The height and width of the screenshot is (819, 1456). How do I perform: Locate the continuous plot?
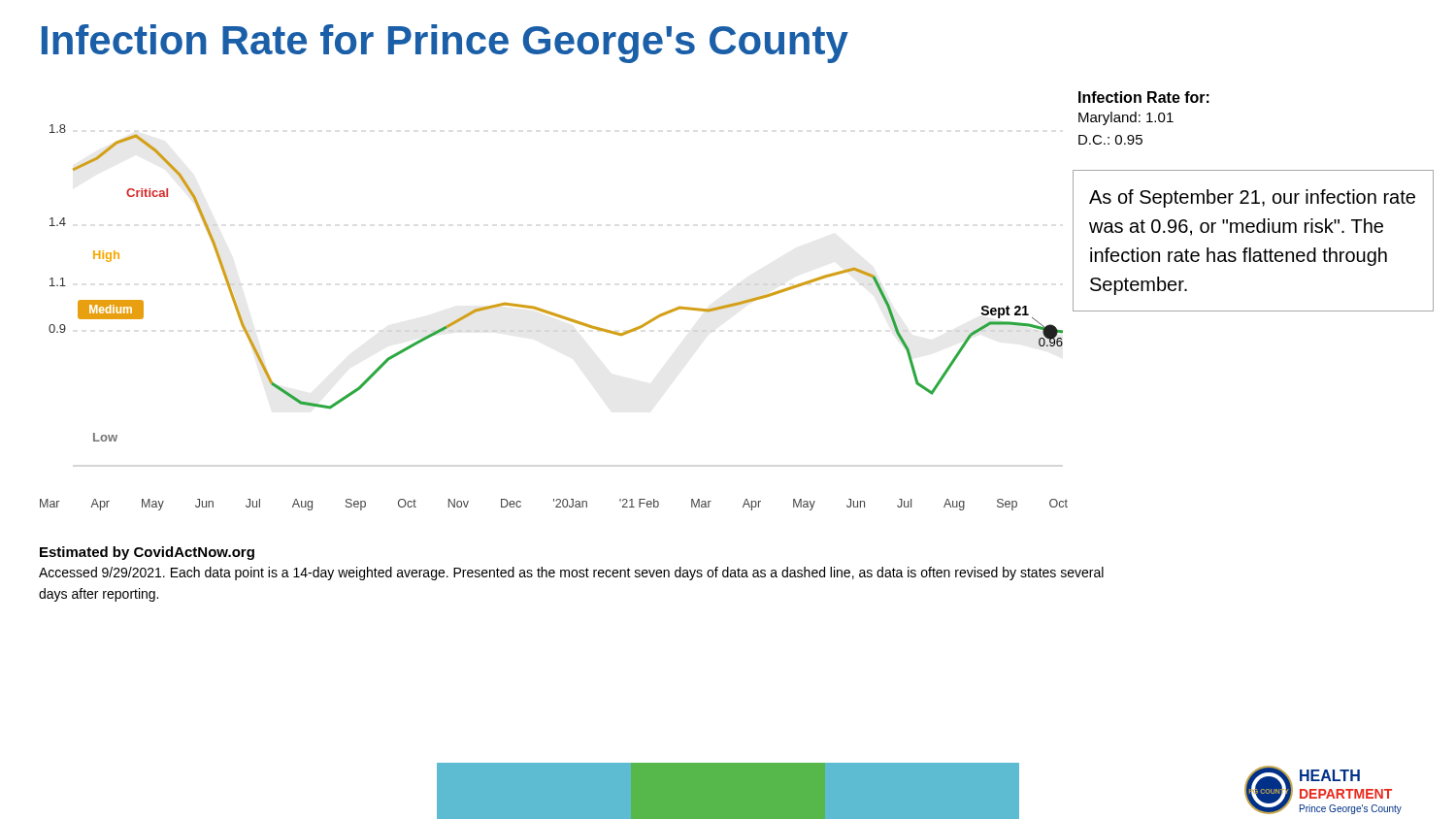(553, 296)
